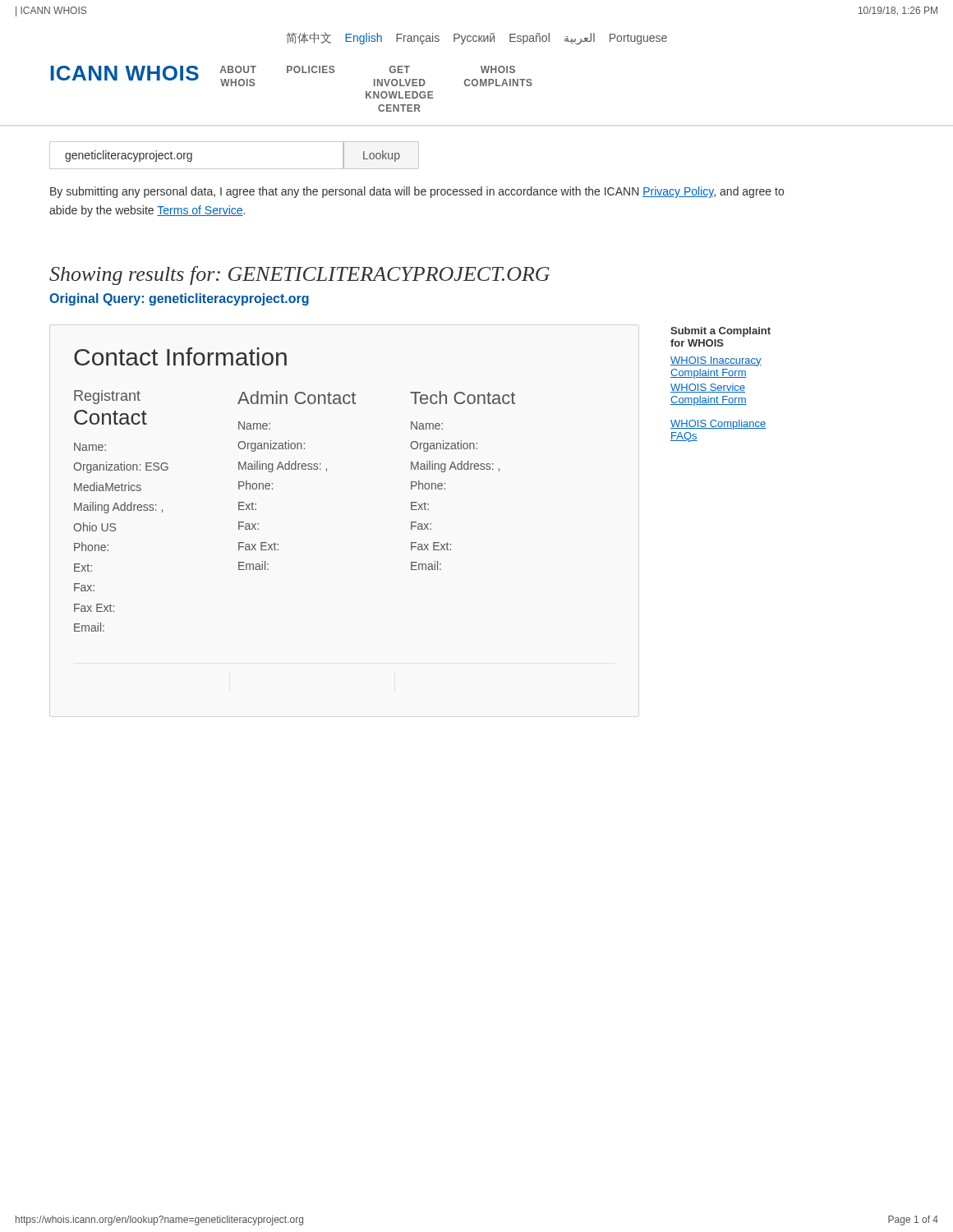Click on the text starting "By submitting any"
The height and width of the screenshot is (1232, 953).
tap(417, 201)
